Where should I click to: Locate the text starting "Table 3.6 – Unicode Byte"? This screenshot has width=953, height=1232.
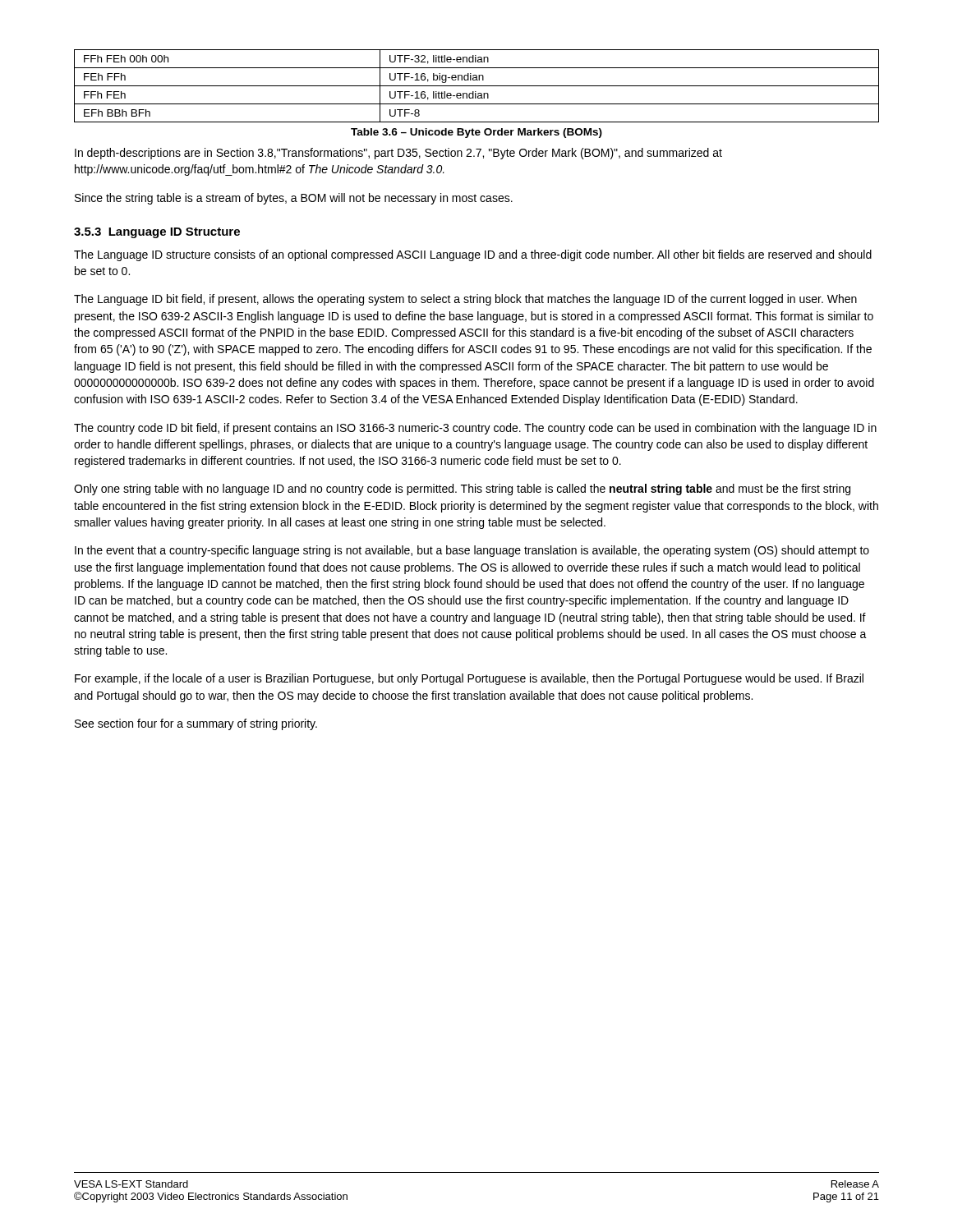click(x=476, y=132)
